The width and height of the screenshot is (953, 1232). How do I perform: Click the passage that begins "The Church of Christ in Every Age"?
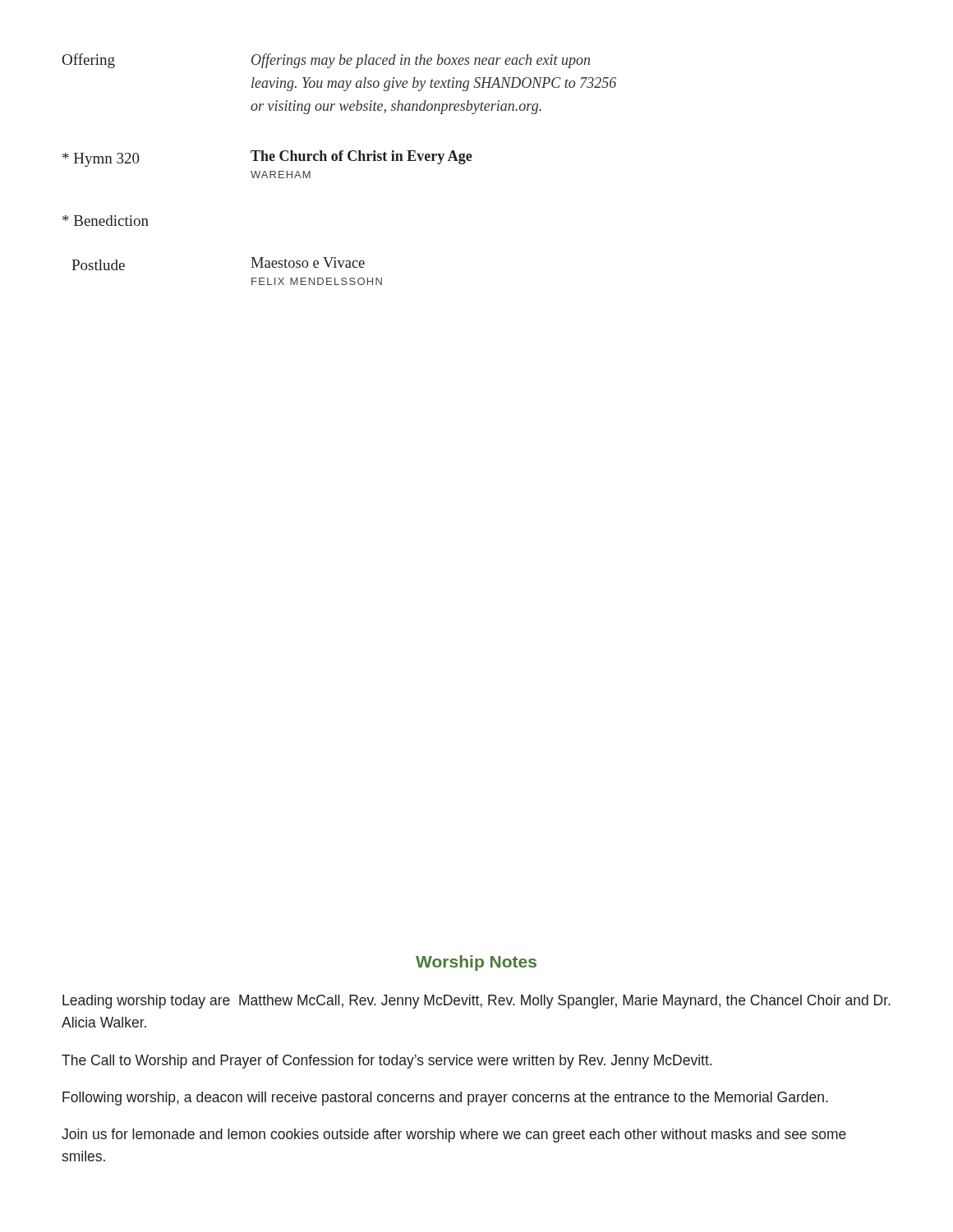(361, 157)
